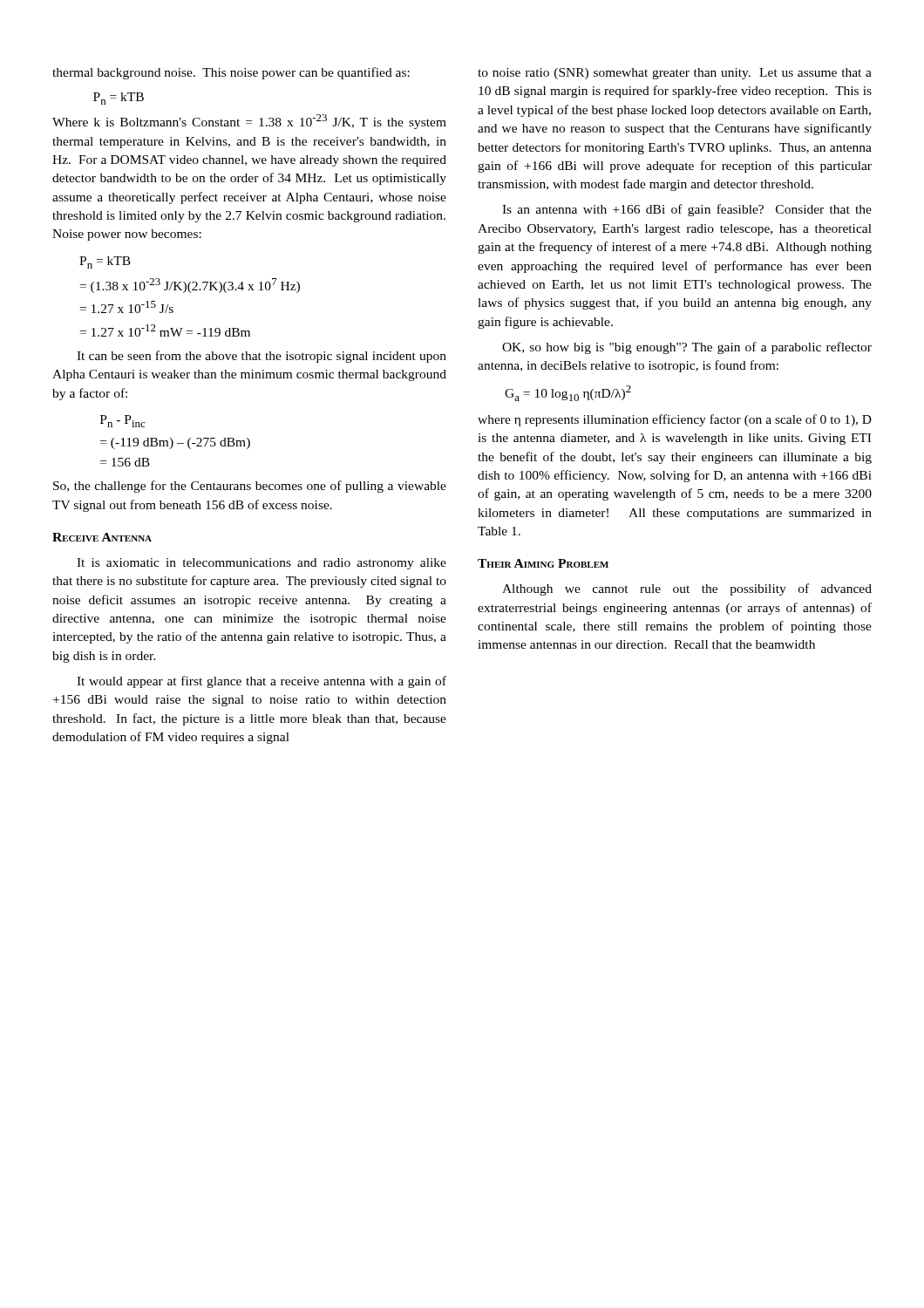Locate the passage starting "So, the challenge for the Centaurans becomes"

(x=249, y=495)
